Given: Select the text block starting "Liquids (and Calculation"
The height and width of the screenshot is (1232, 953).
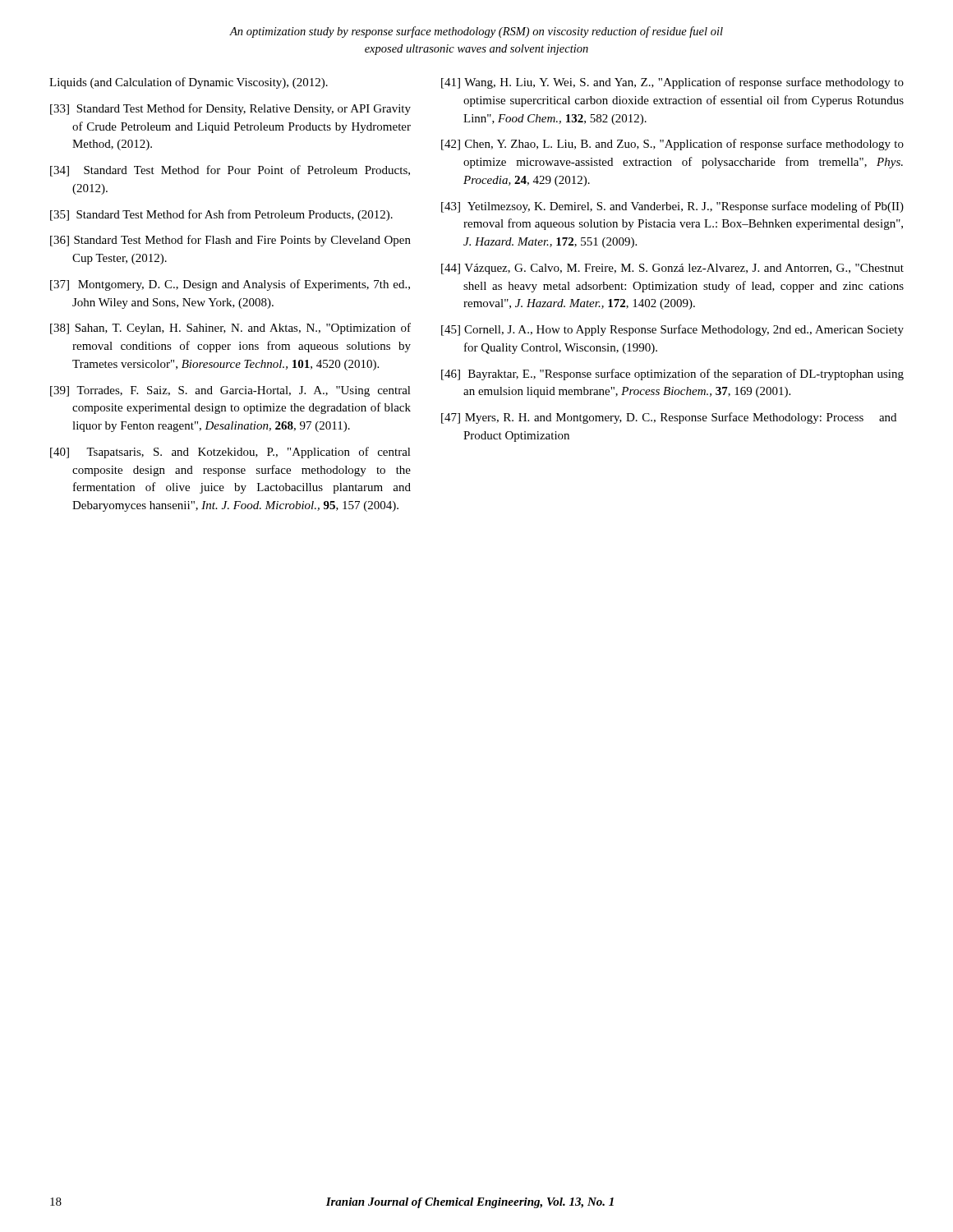Looking at the screenshot, I should [189, 82].
